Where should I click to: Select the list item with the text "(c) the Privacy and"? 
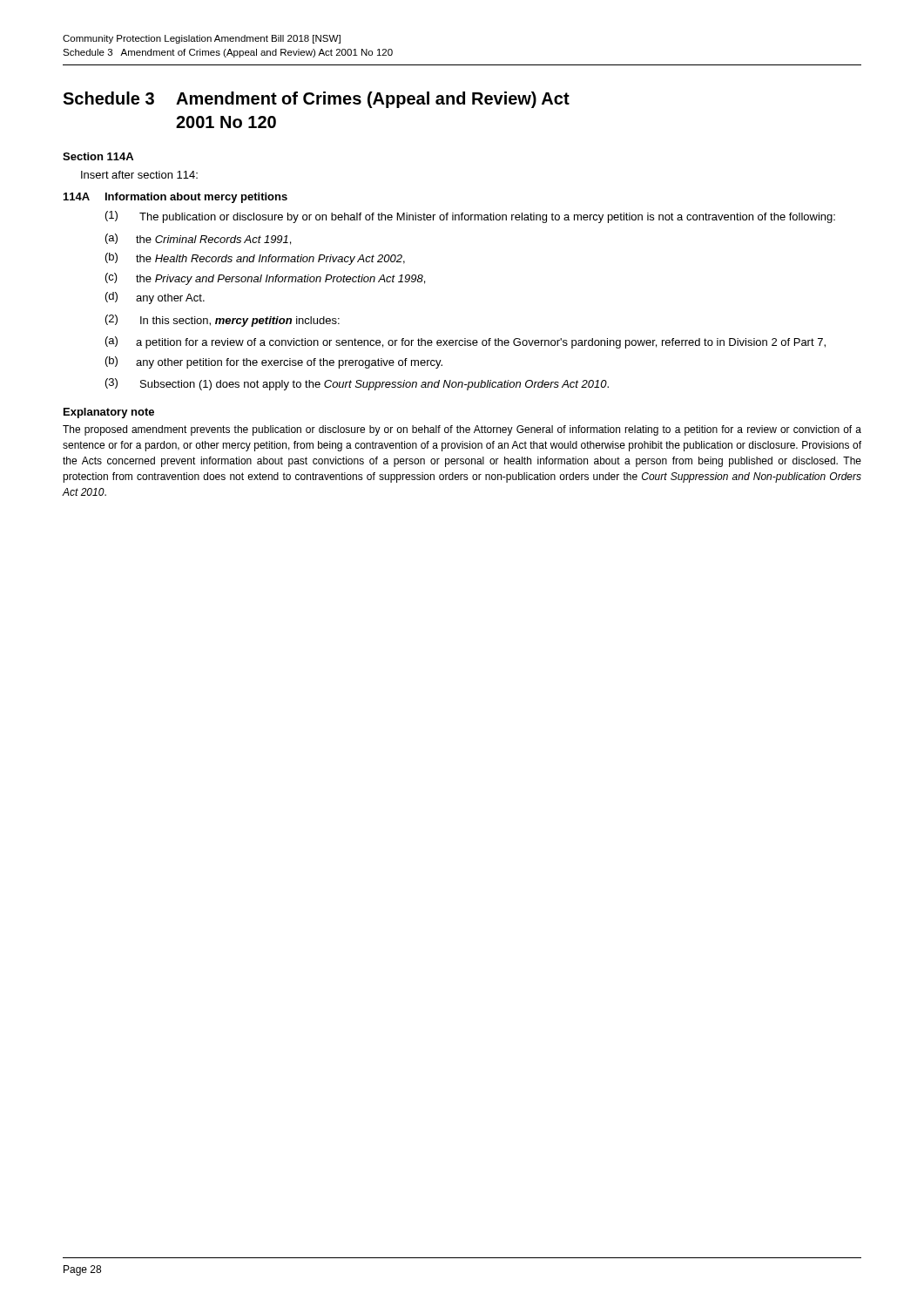click(x=265, y=279)
